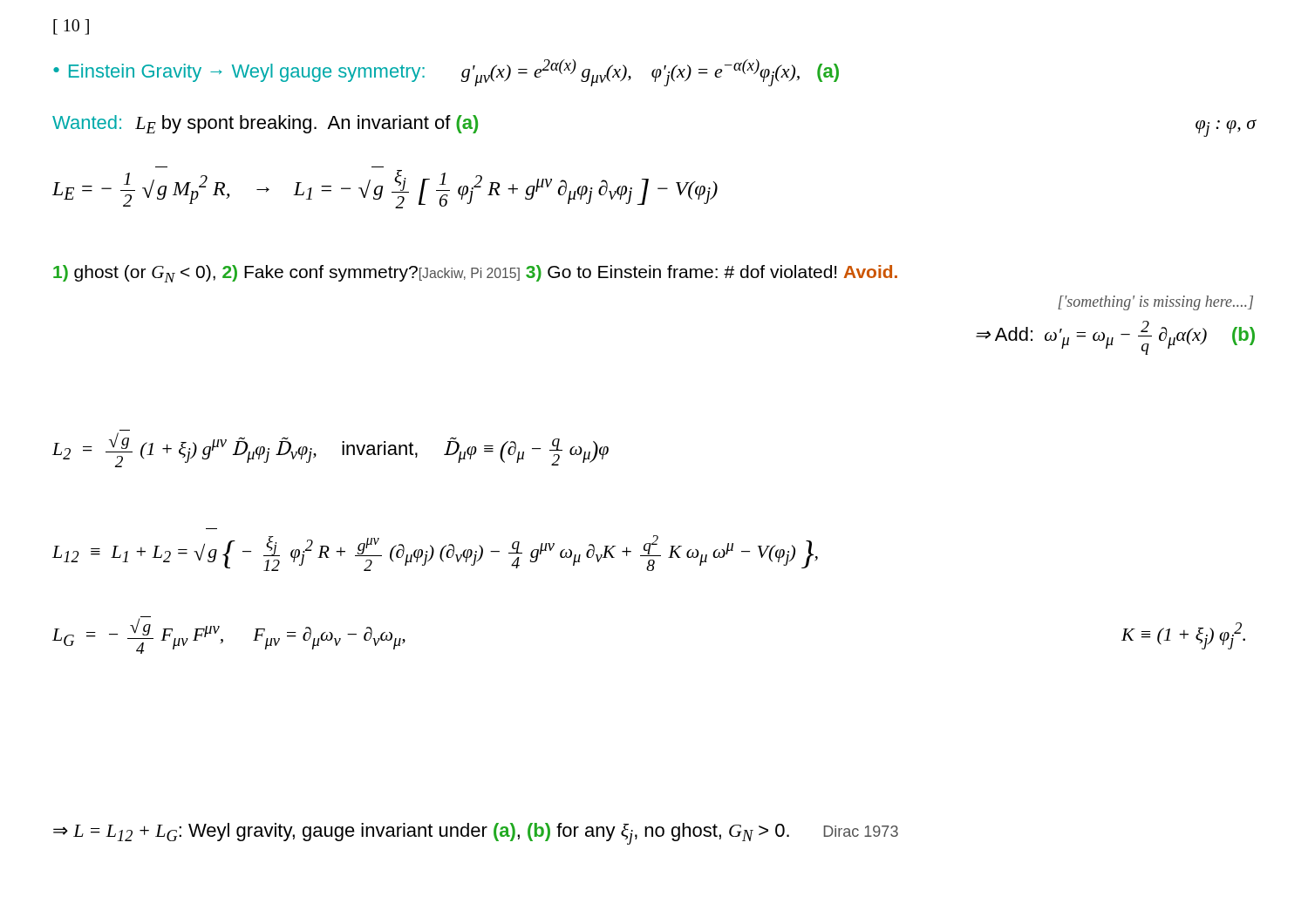Select the list item that reads "• Einstein Gravity →"

[x=446, y=72]
